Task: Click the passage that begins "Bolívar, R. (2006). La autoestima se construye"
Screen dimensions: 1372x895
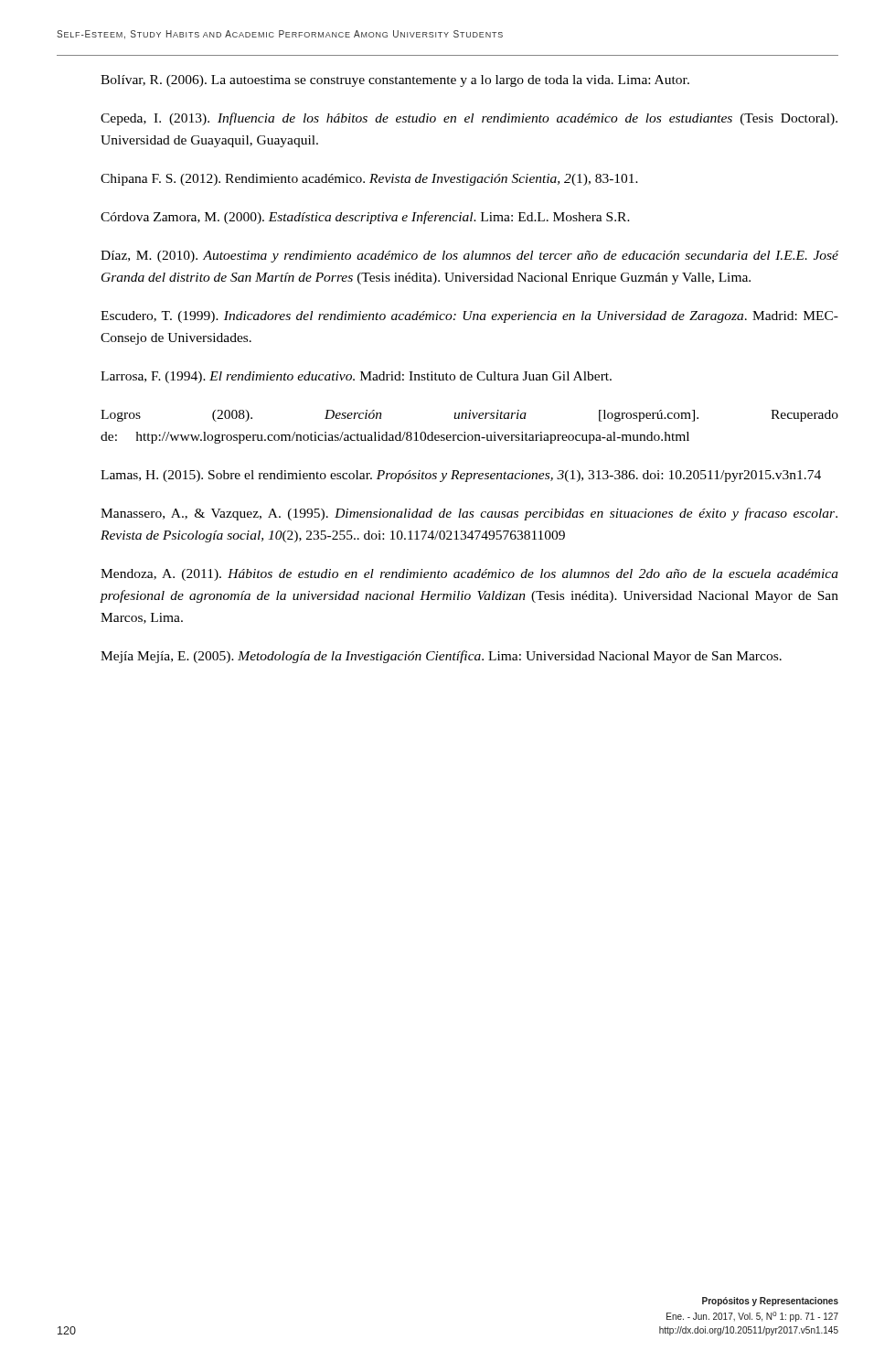Action: [448, 80]
